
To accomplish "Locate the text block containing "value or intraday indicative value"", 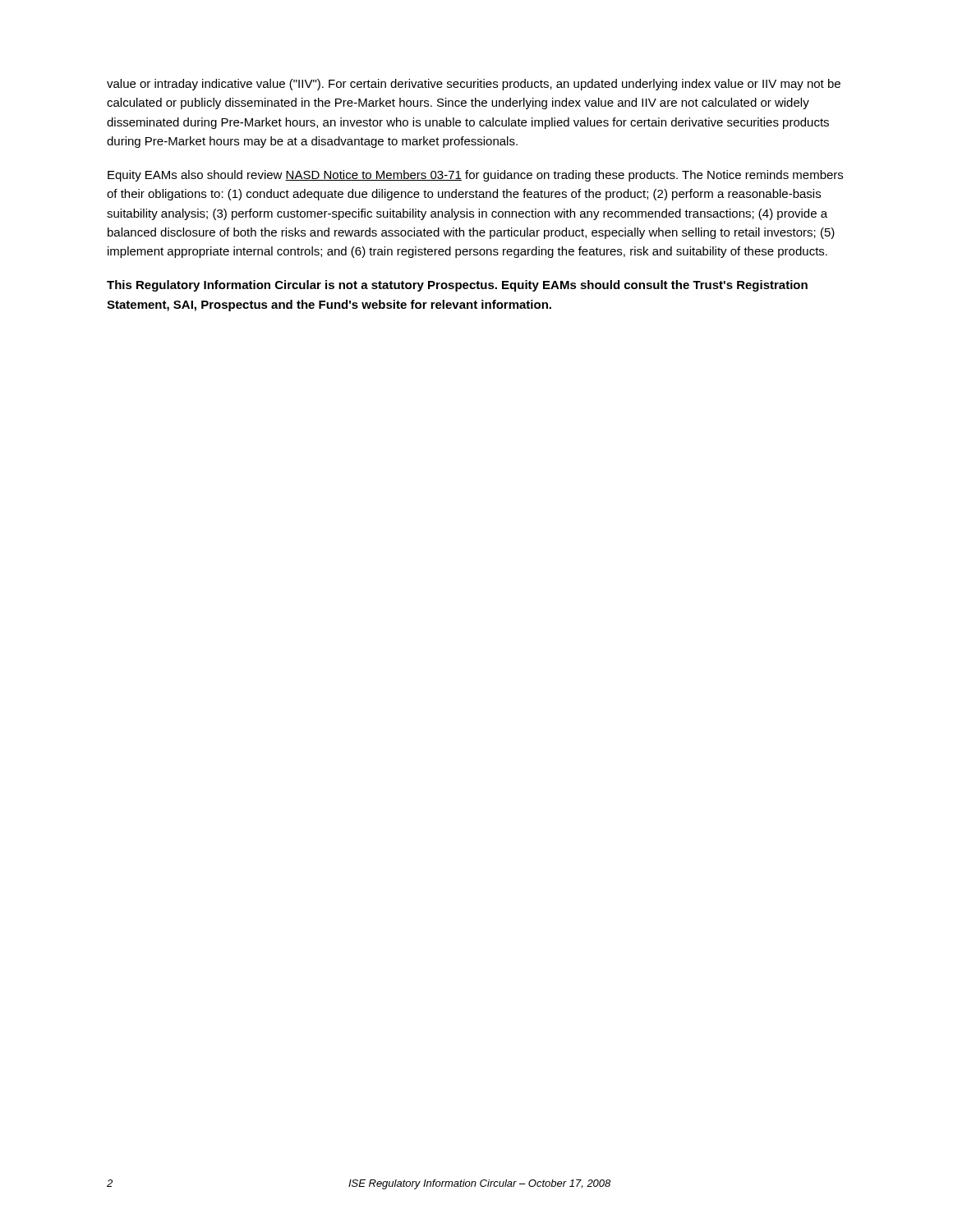I will click(474, 112).
